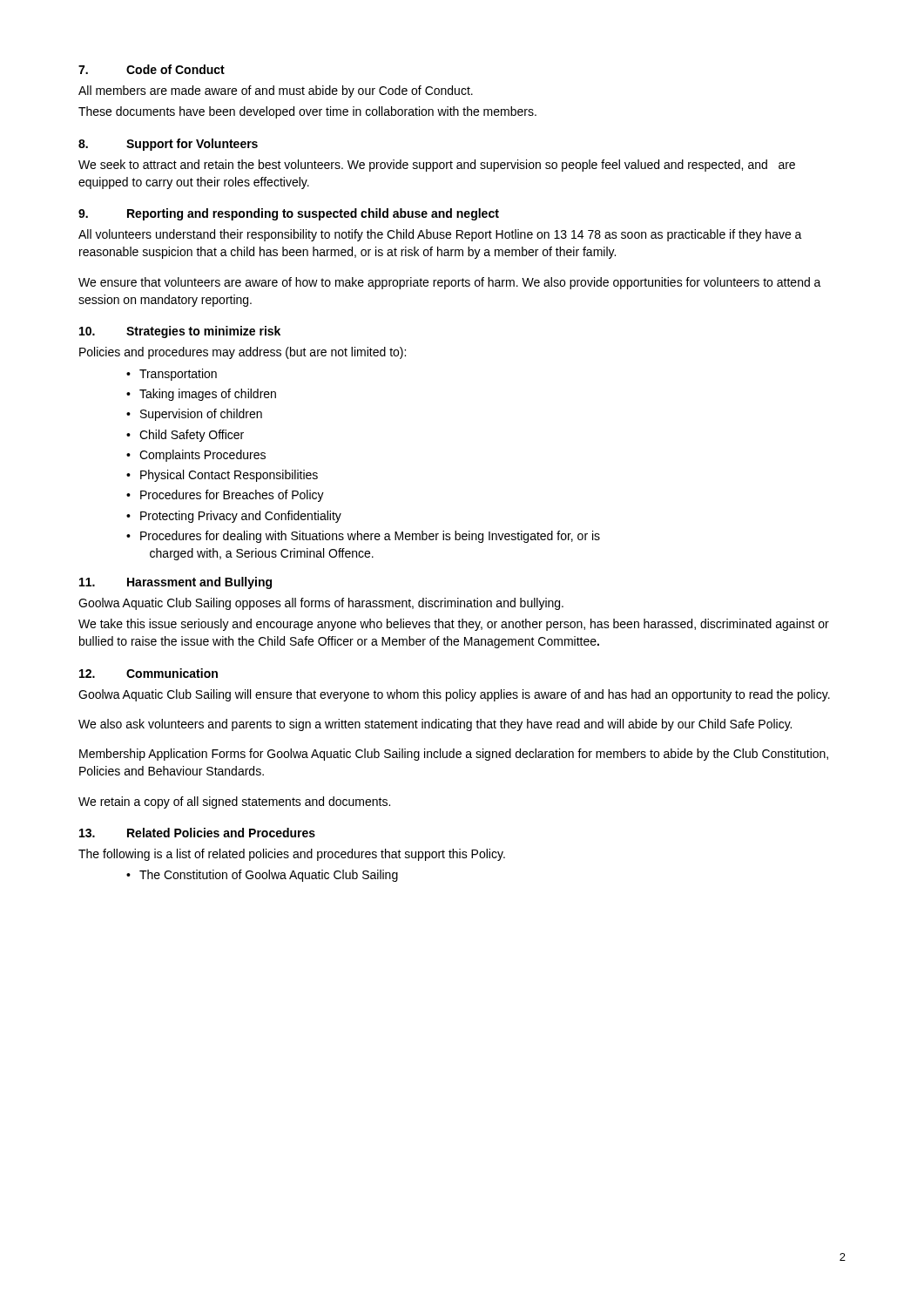Image resolution: width=924 pixels, height=1307 pixels.
Task: Where does it say "•Procedures for Breaches of Policy"?
Action: pyautogui.click(x=225, y=495)
